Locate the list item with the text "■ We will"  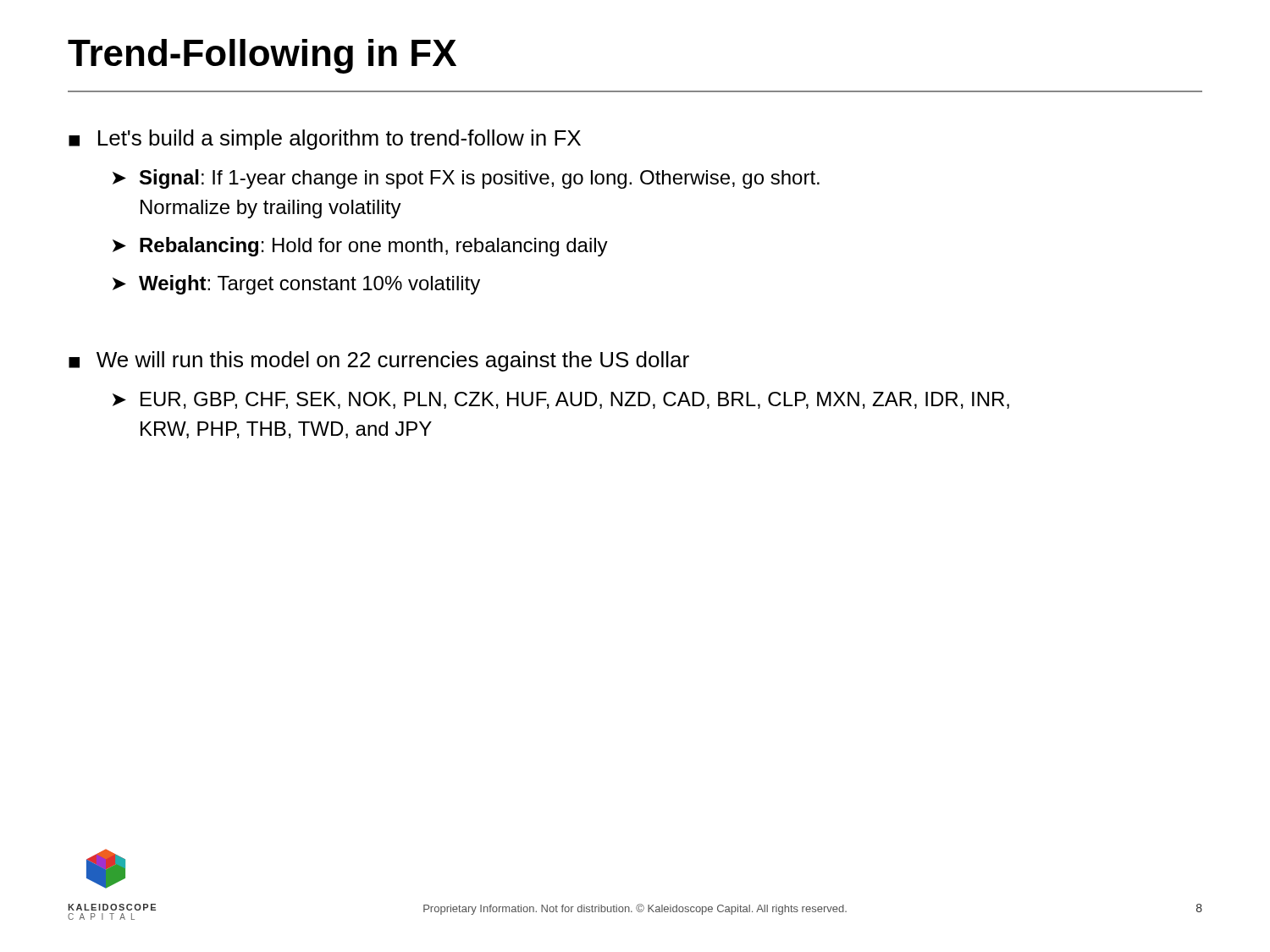pos(379,360)
